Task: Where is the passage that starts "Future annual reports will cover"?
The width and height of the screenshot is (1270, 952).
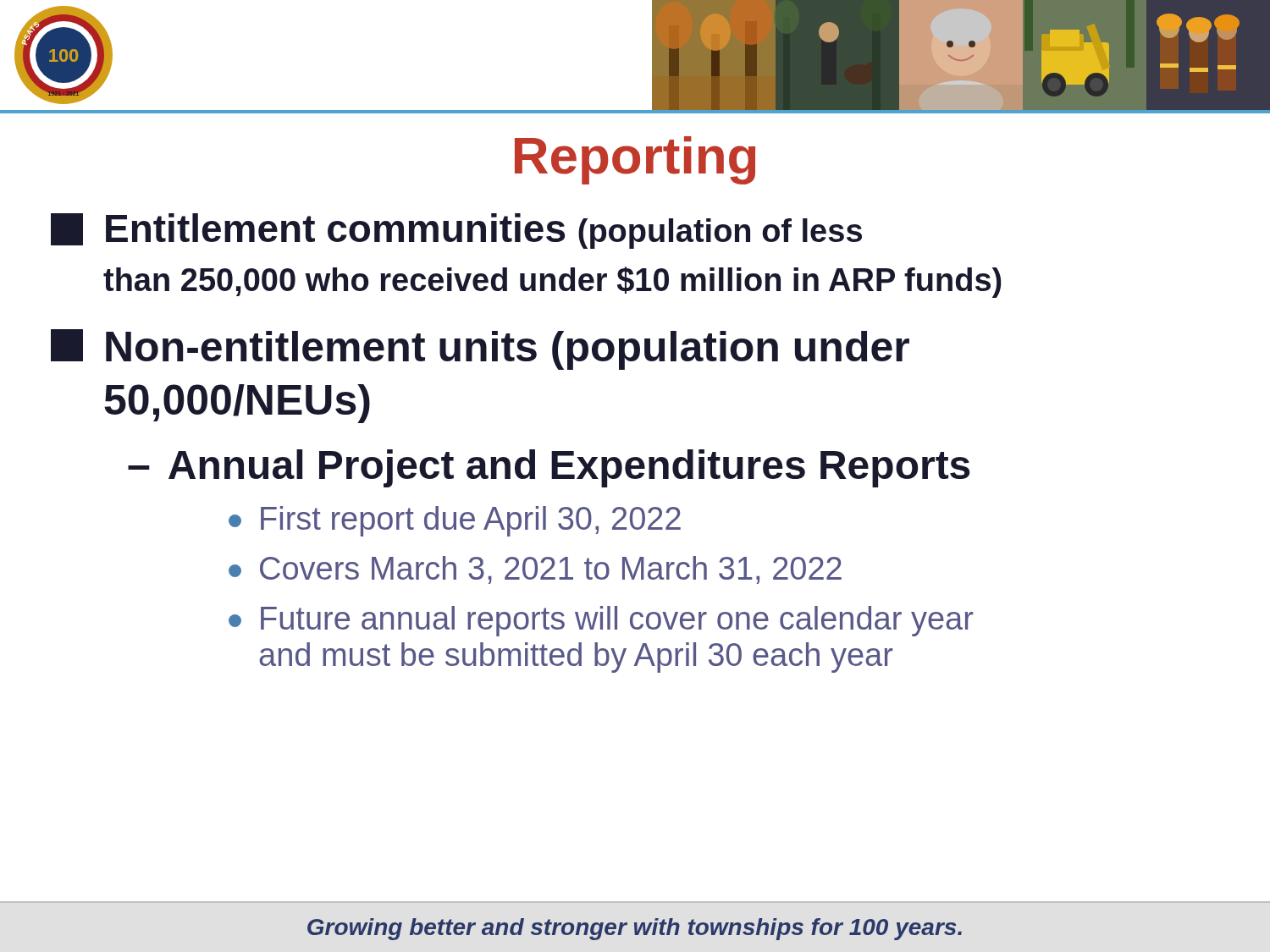Action: [x=601, y=637]
